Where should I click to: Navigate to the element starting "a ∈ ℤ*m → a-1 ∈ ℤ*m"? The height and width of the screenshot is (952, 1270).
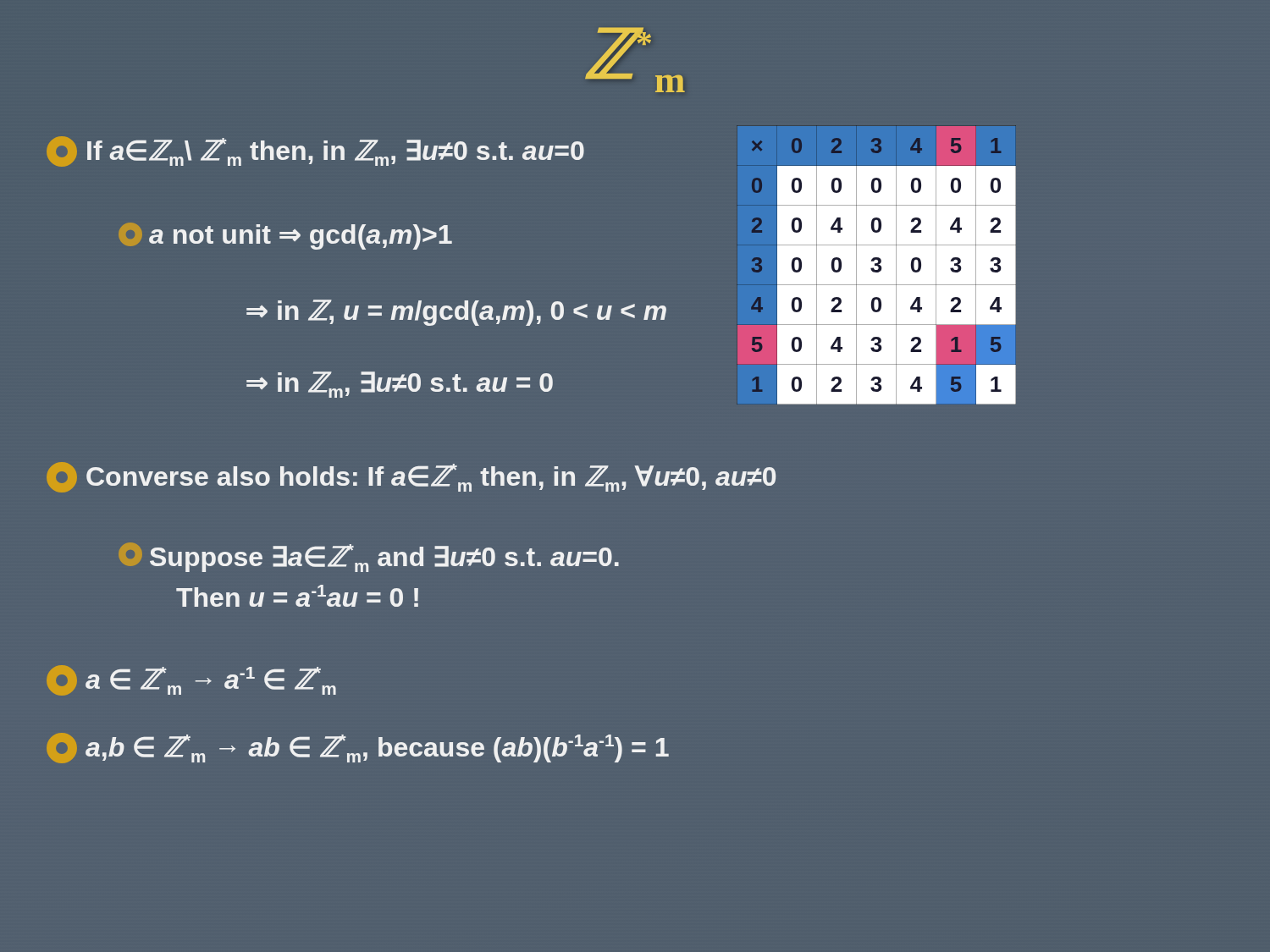[x=192, y=680]
